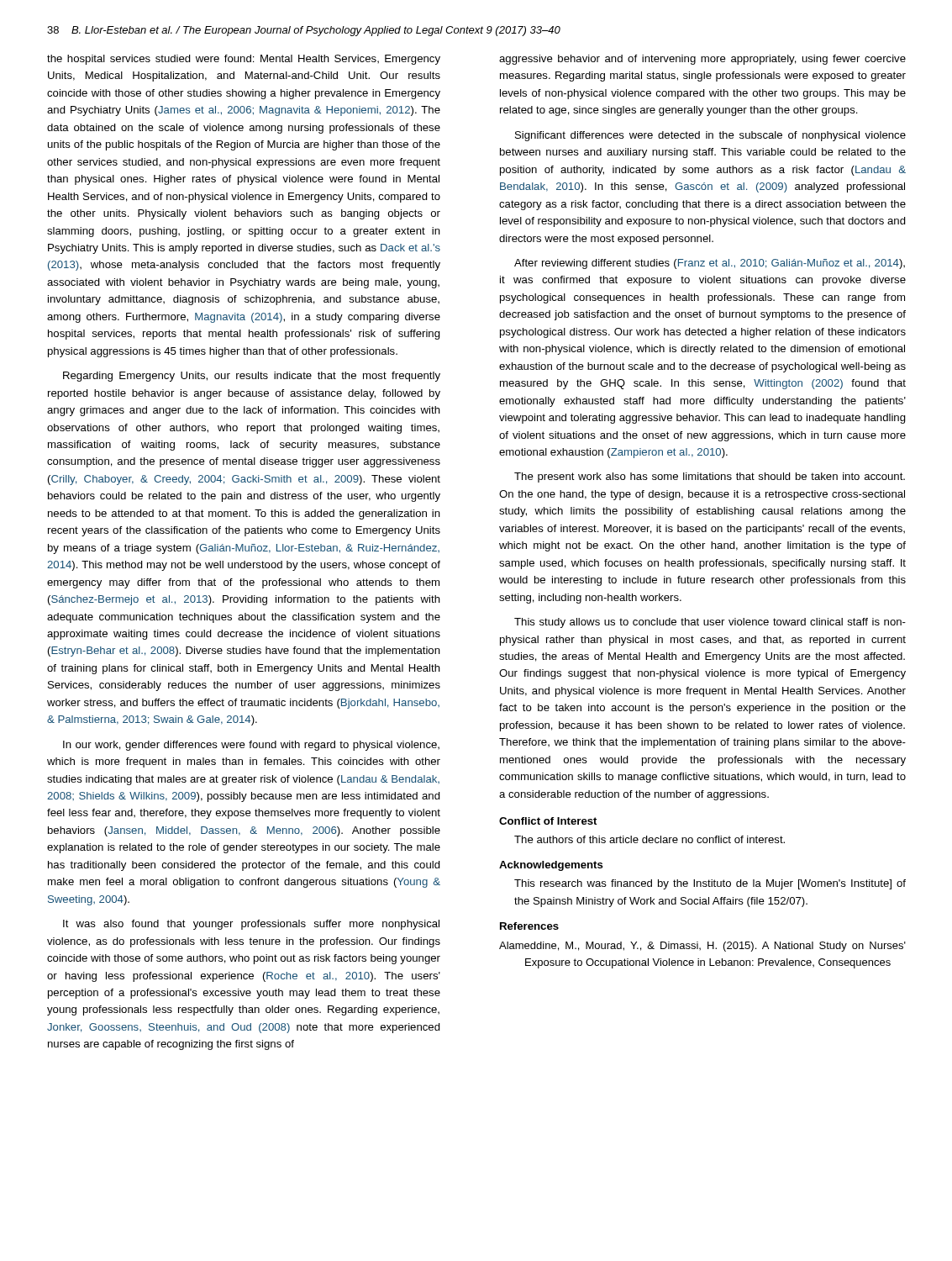952x1261 pixels.
Task: Find the text starting "It was also found that younger professionals"
Action: point(244,984)
